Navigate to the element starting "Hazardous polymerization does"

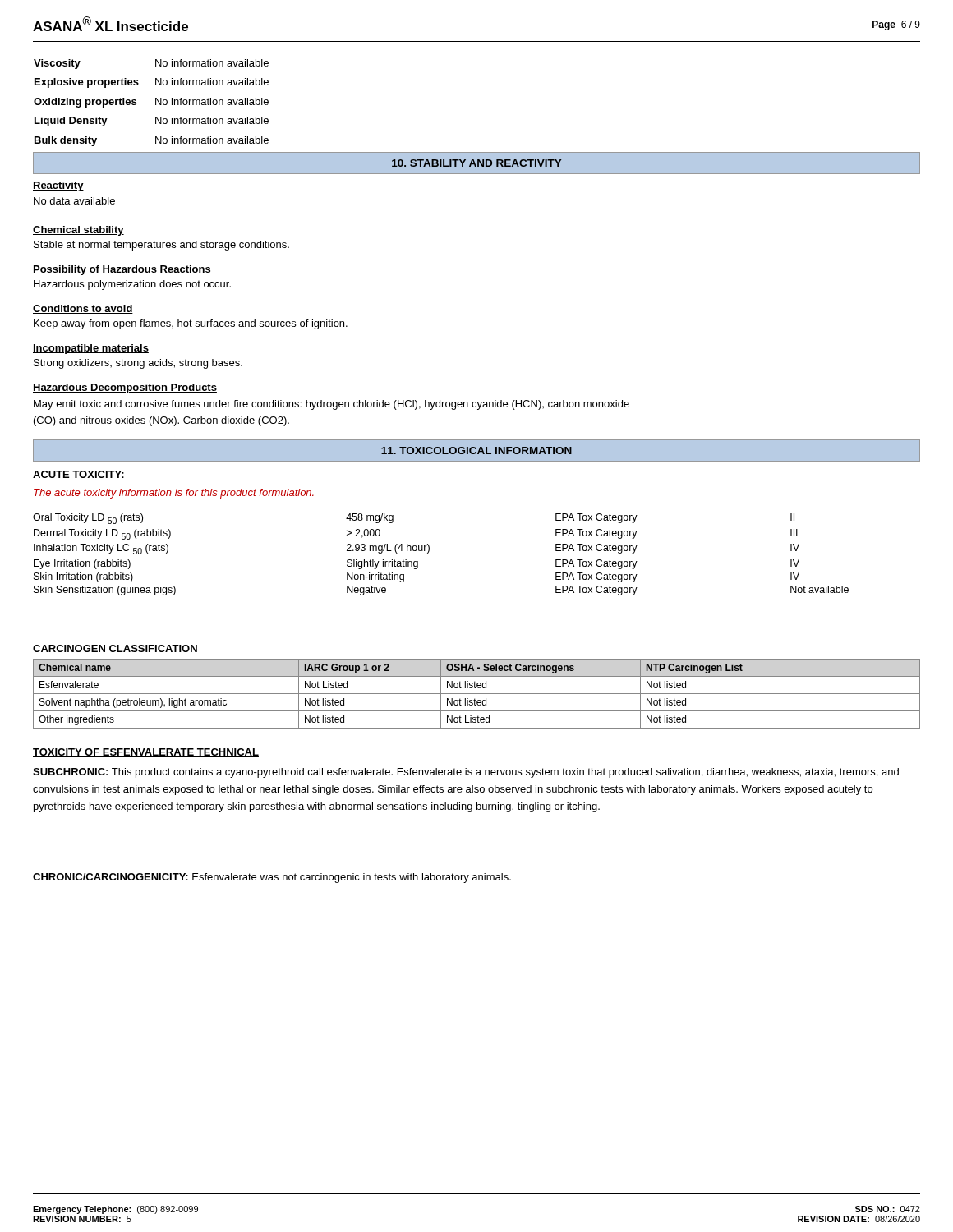pos(132,284)
